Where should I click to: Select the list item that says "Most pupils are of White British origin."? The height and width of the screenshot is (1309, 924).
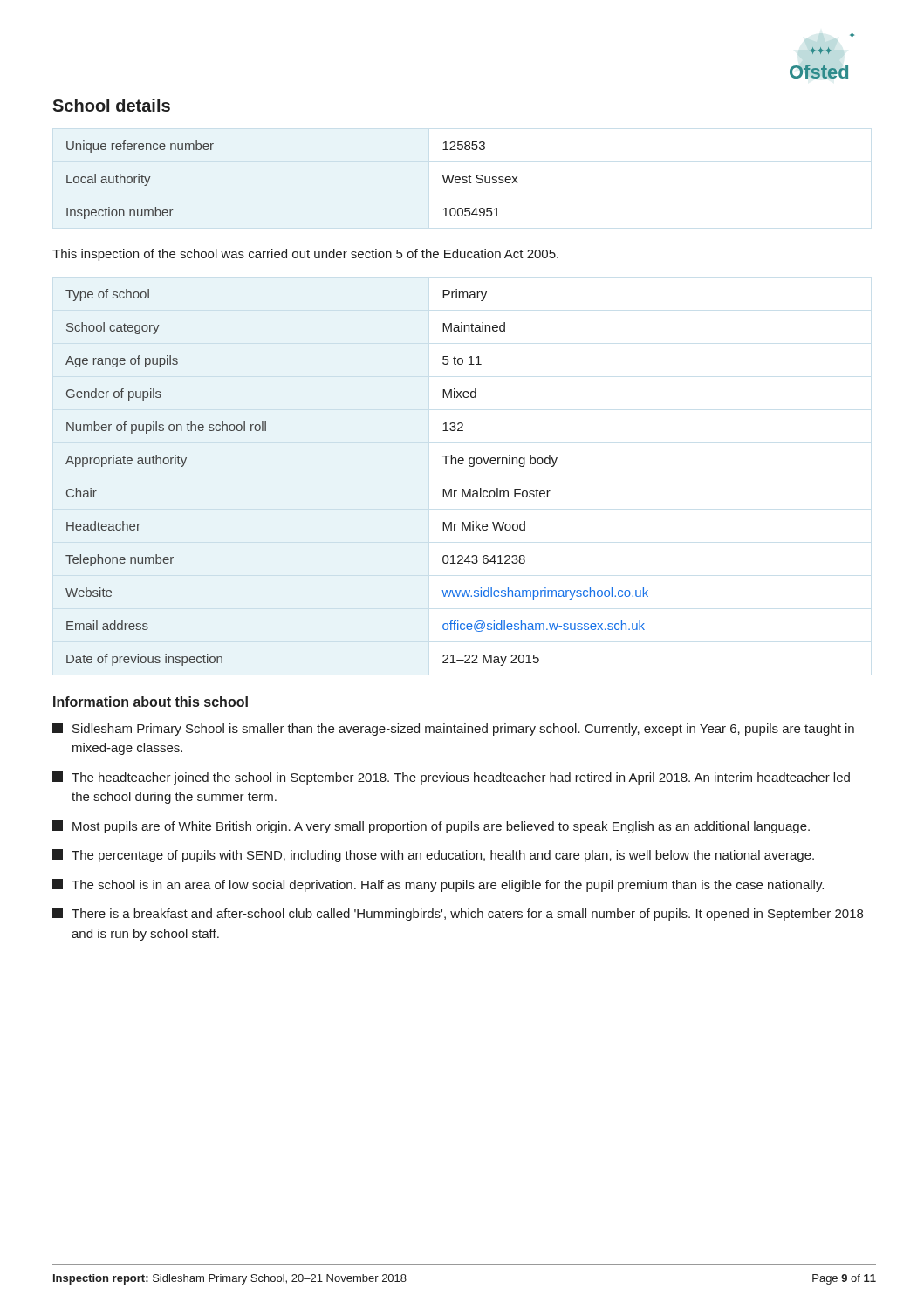coord(432,826)
